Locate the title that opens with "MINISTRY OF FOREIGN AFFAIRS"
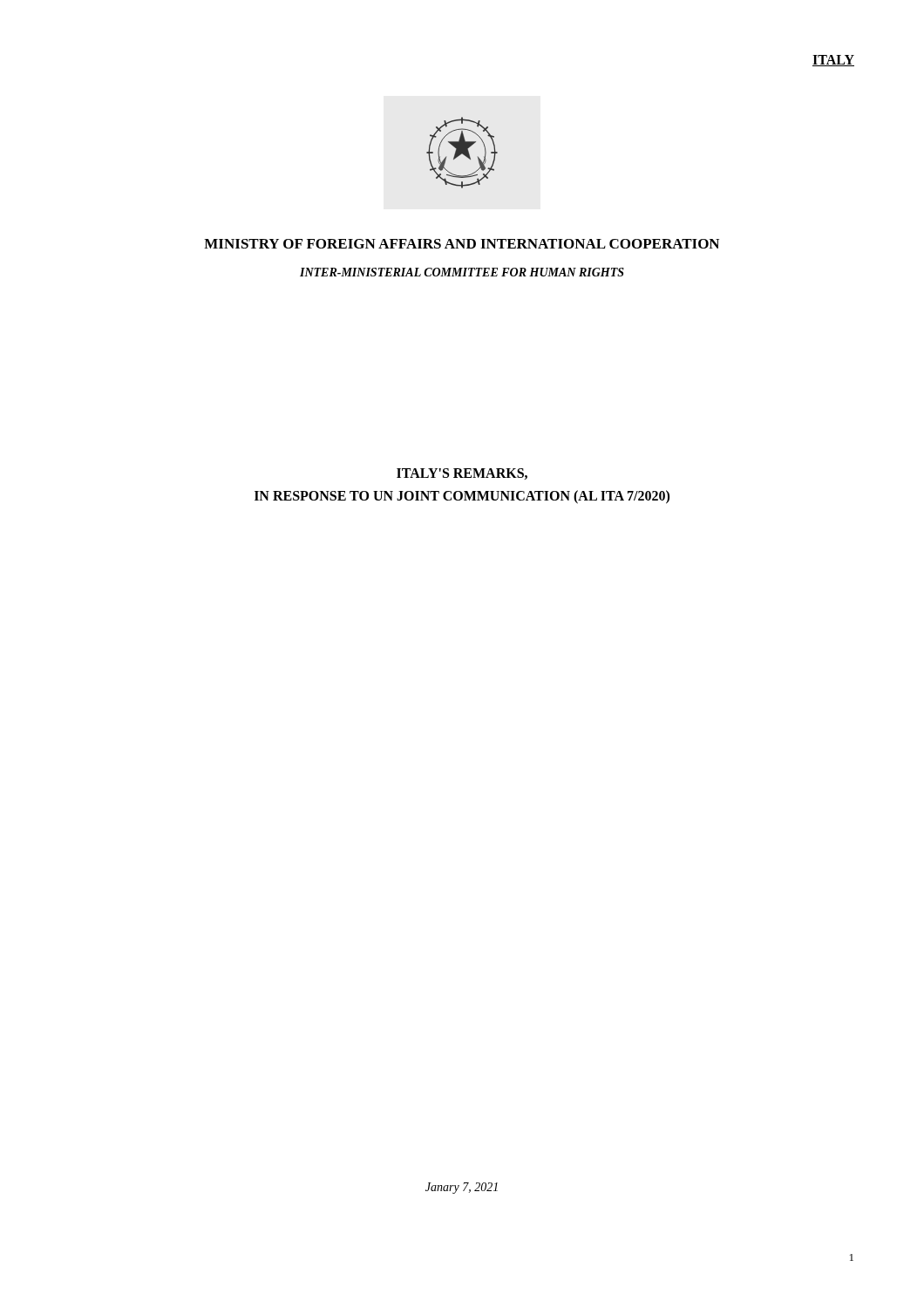This screenshot has height=1308, width=924. click(462, 244)
